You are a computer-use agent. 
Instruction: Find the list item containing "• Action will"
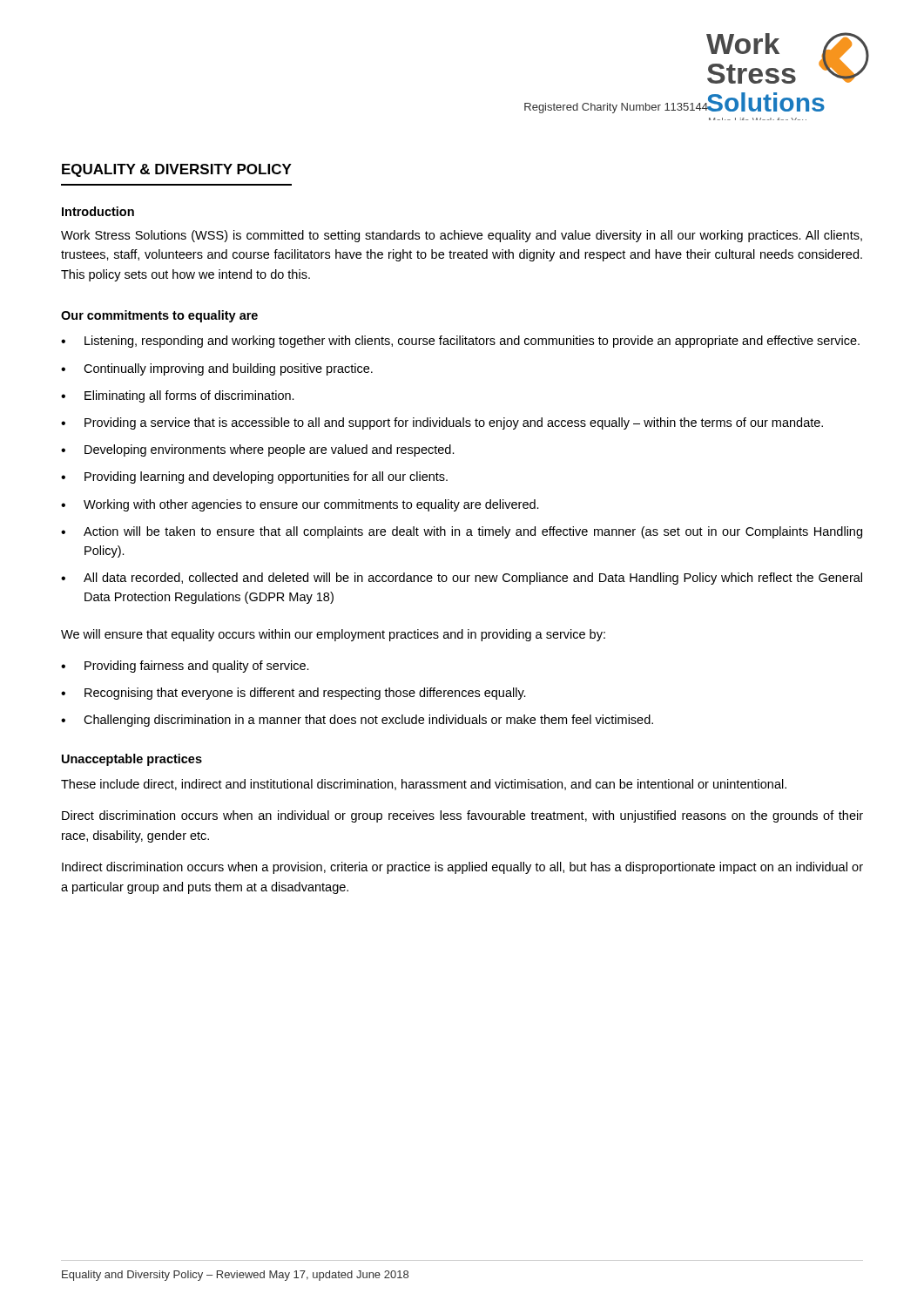coord(462,541)
